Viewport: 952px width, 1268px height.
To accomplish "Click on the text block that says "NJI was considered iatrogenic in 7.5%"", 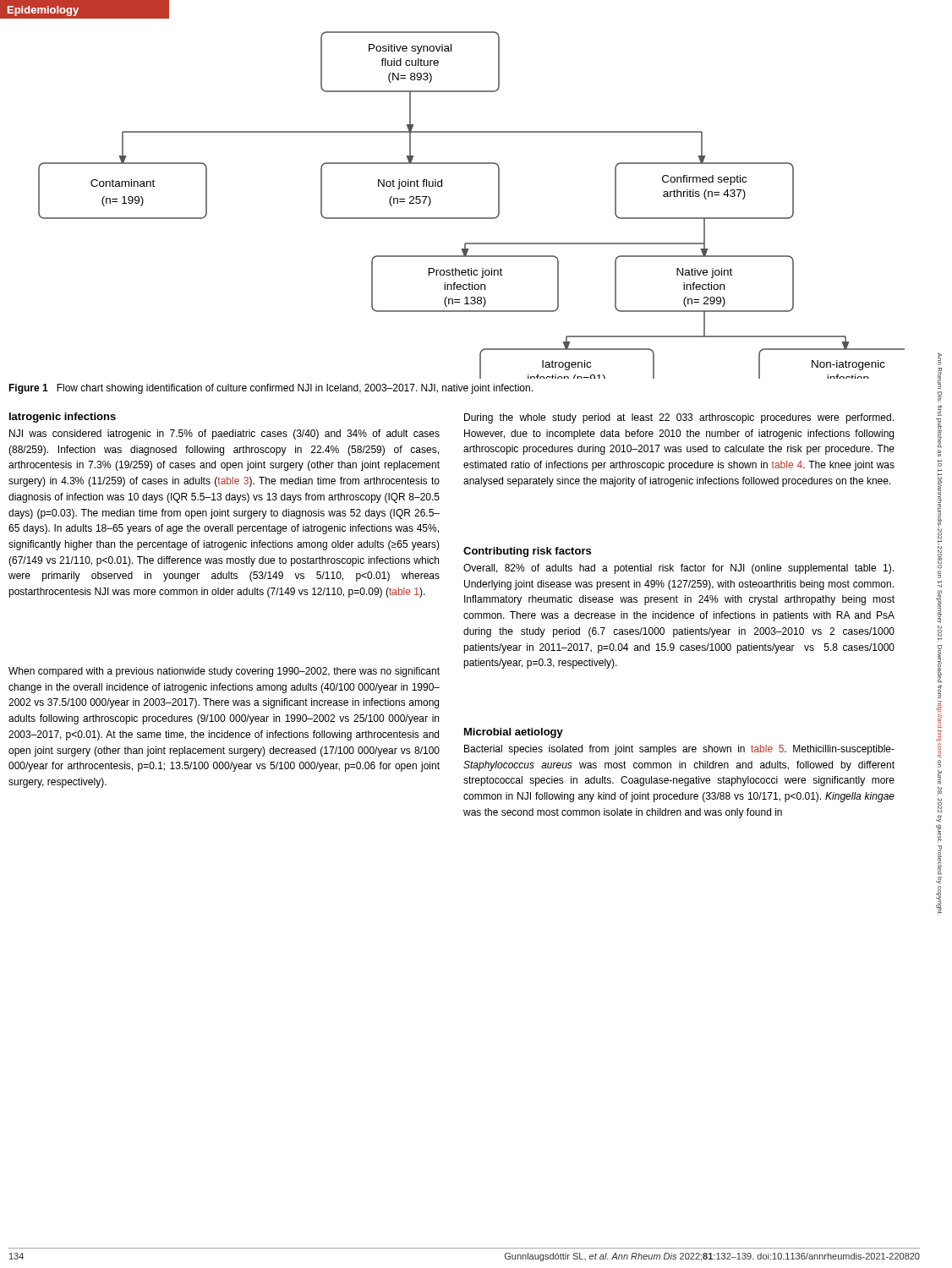I will [224, 513].
